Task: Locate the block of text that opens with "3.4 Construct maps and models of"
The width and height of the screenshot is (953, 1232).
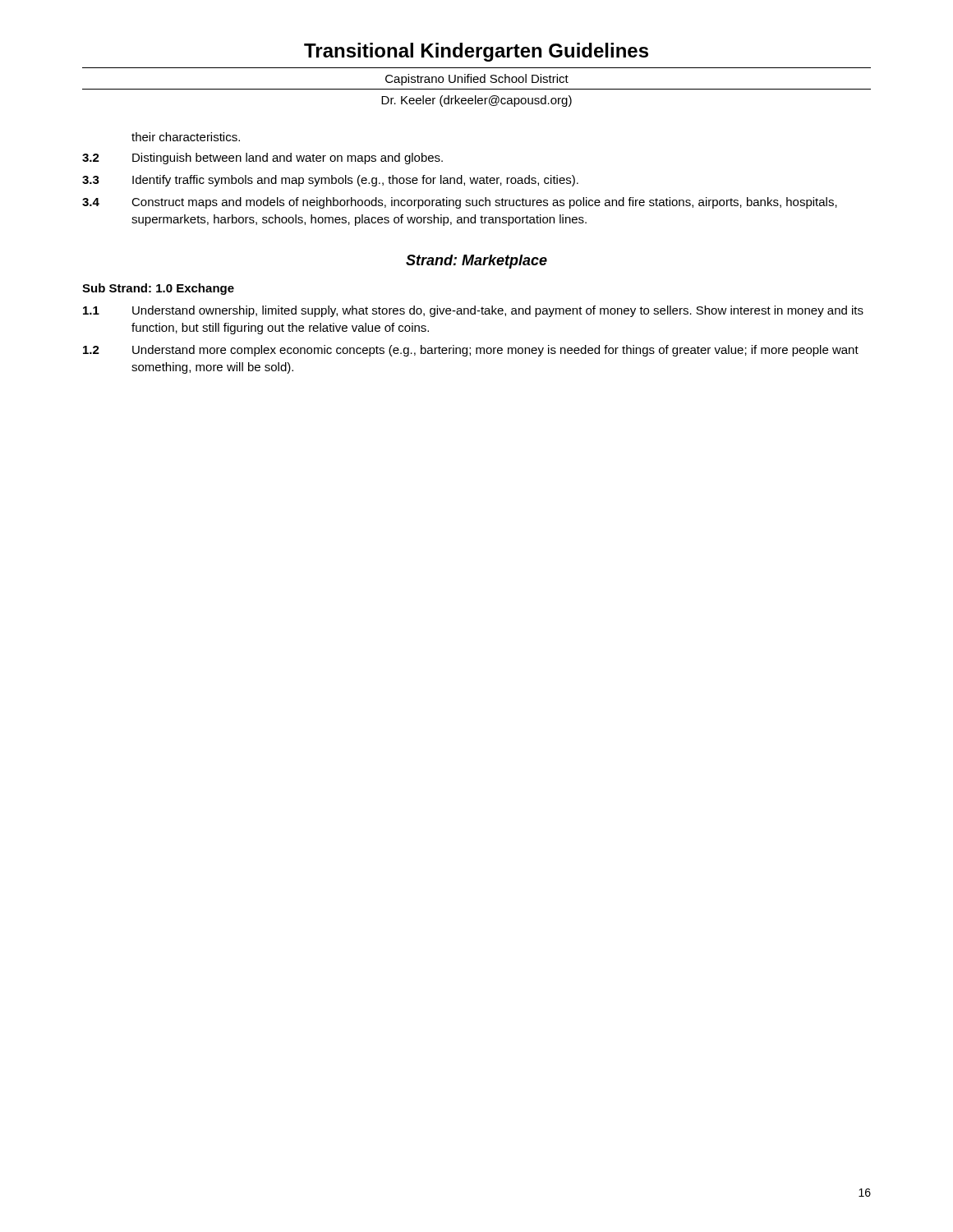Action: click(x=476, y=210)
